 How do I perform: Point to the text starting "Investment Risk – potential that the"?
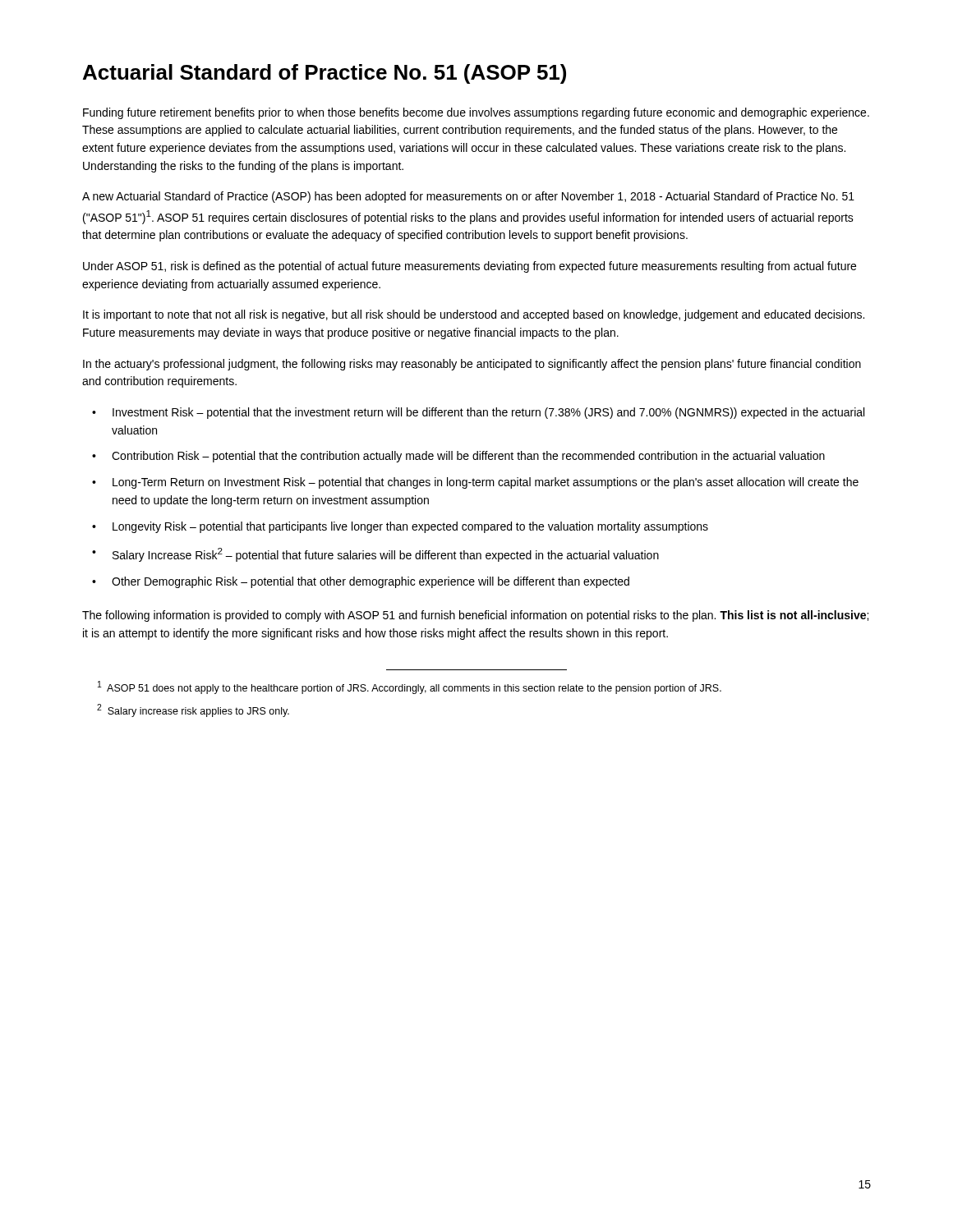coord(488,421)
